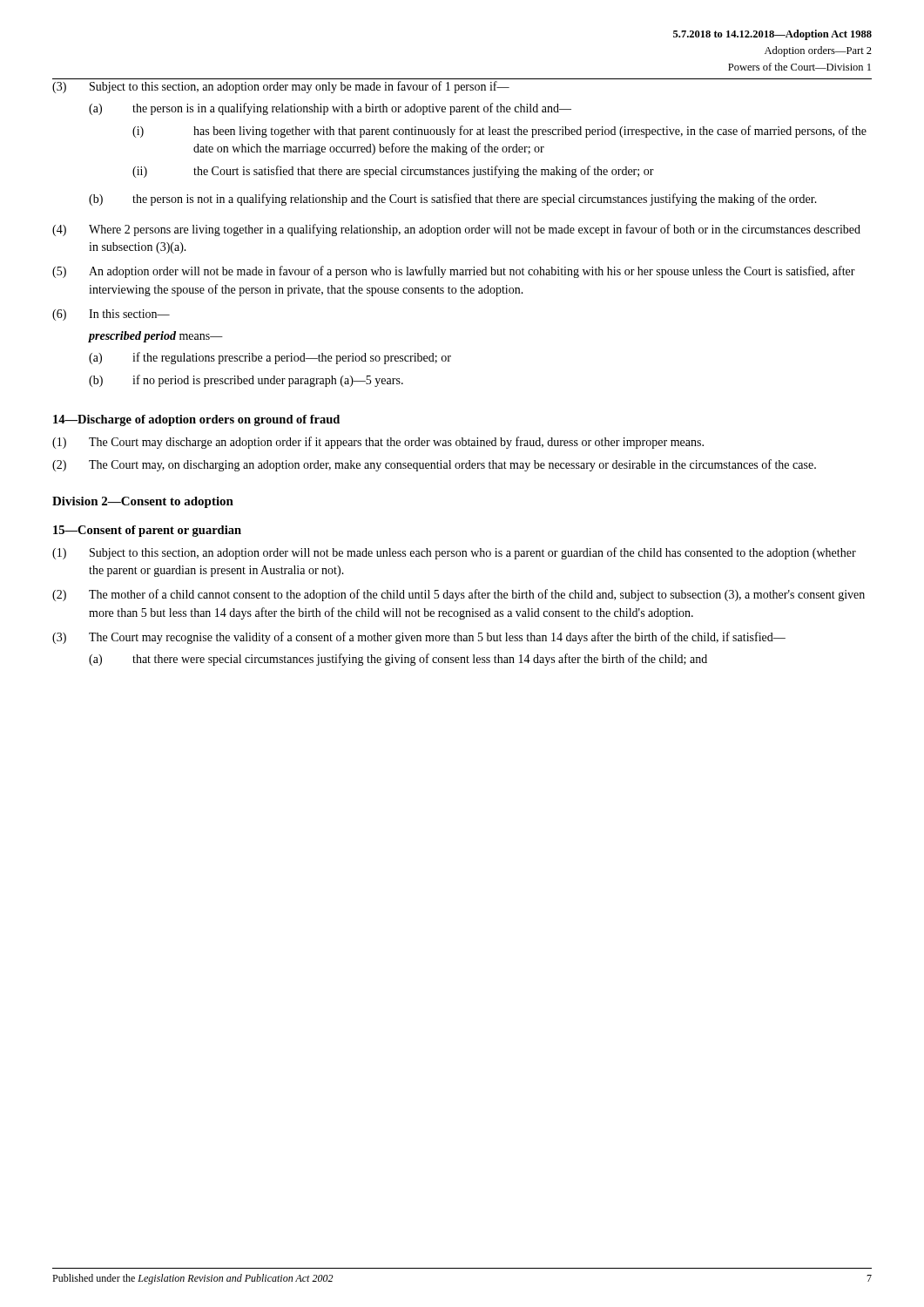Find the block on this page that starts "(6) In this section— prescribed period means—"
The image size is (924, 1307).
tap(111, 315)
